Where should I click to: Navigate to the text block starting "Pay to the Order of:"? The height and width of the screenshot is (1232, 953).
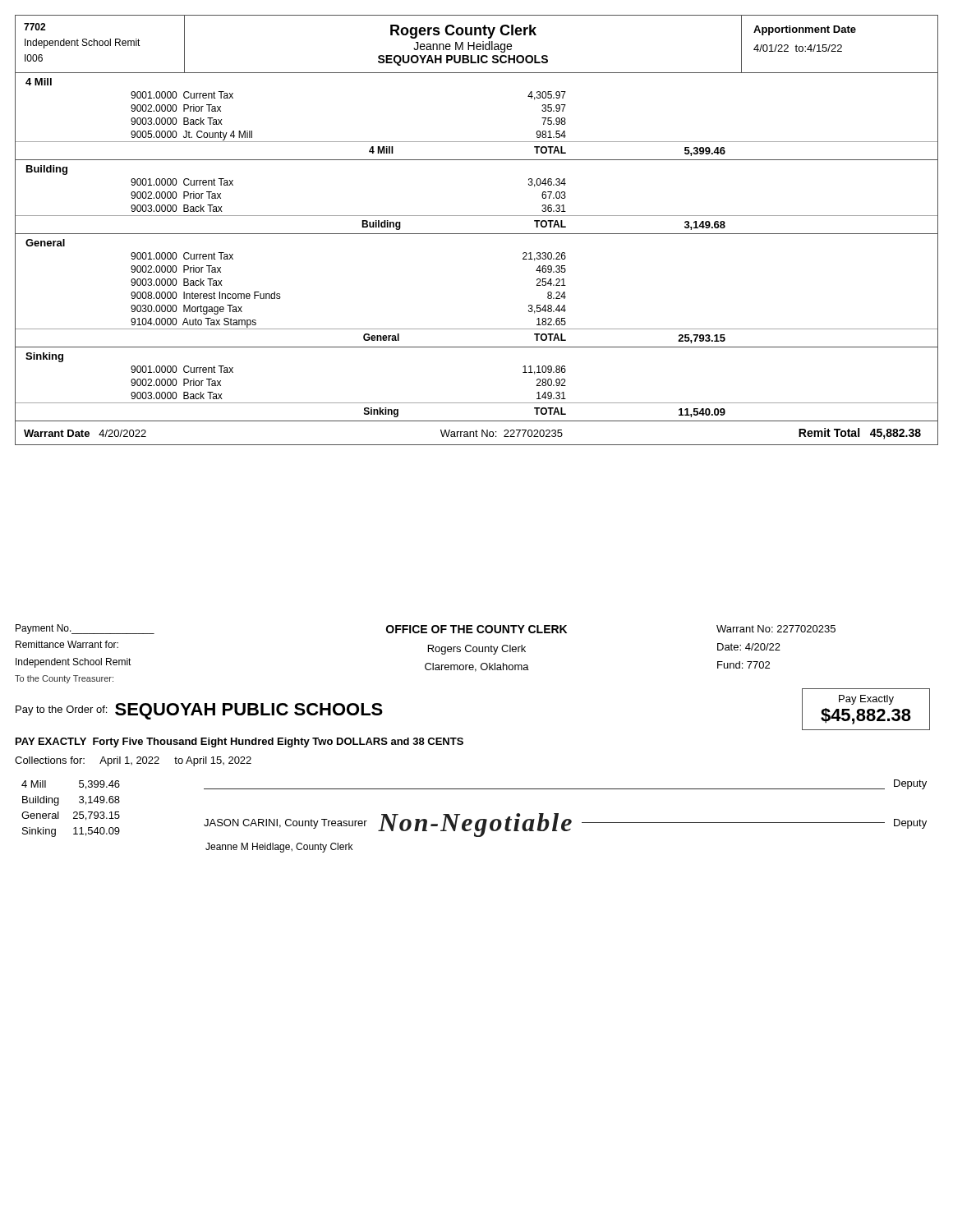tap(193, 709)
